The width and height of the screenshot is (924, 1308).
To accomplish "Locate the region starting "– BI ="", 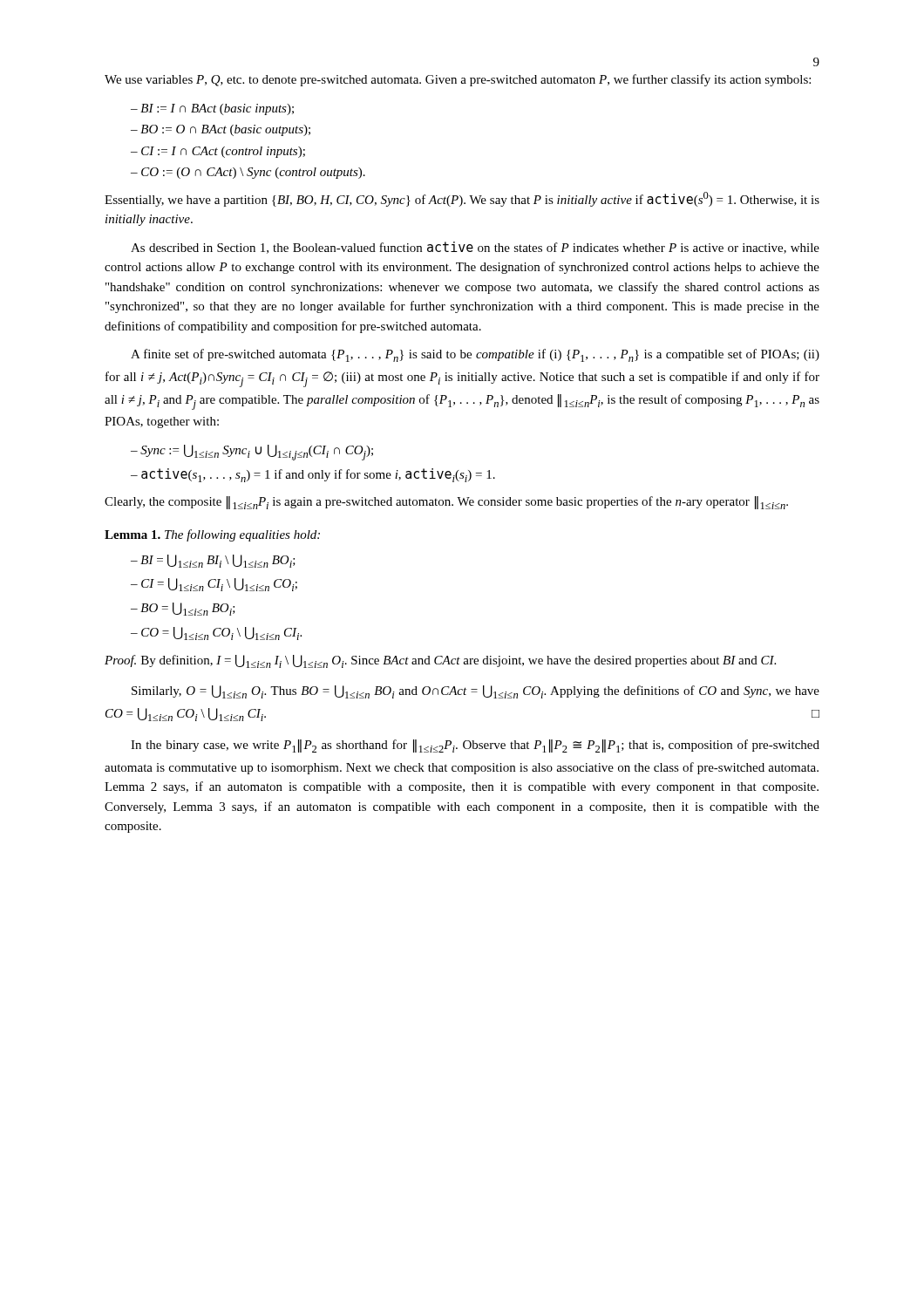I will tap(213, 561).
